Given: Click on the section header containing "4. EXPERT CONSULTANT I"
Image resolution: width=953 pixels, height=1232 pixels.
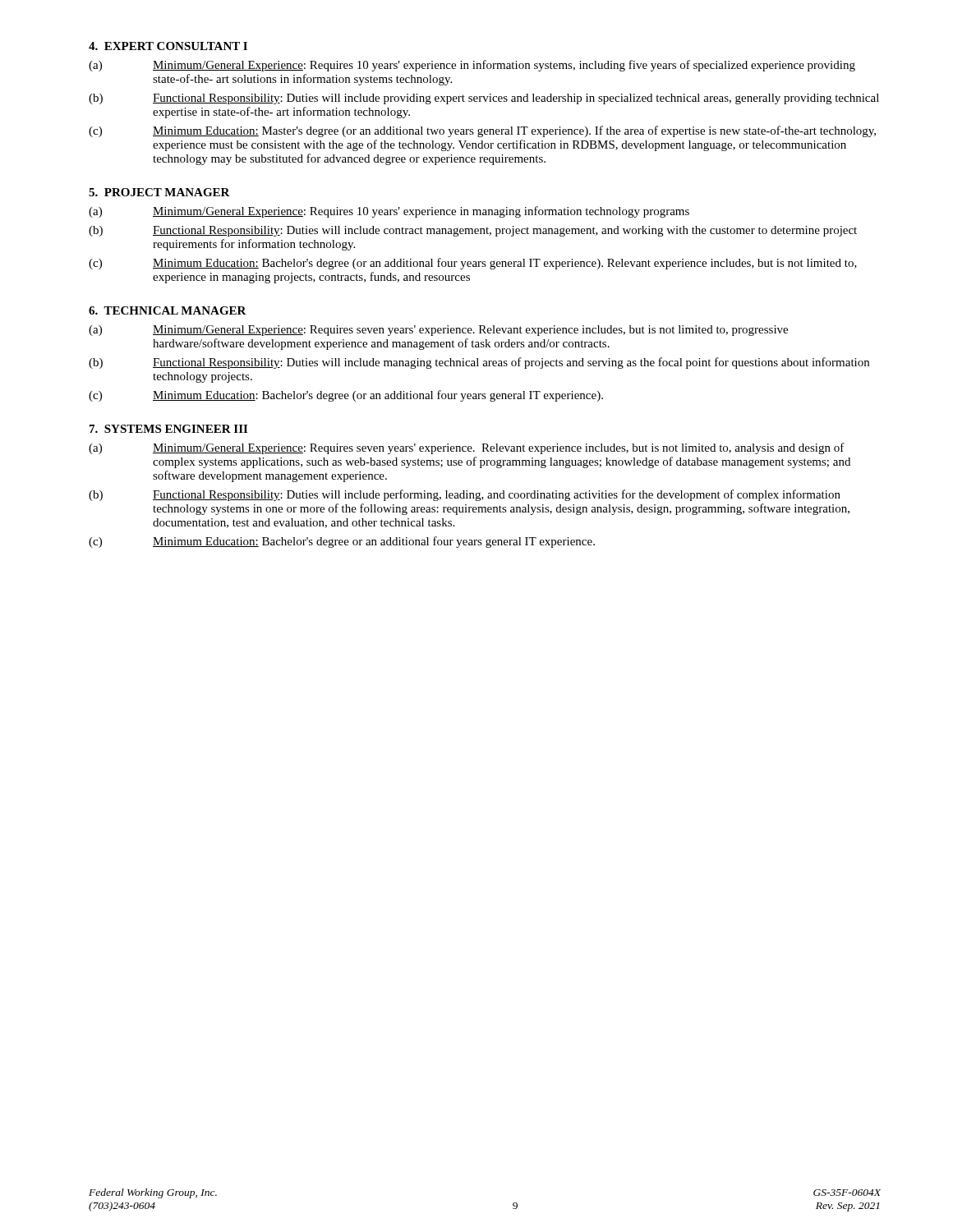Looking at the screenshot, I should tap(168, 46).
